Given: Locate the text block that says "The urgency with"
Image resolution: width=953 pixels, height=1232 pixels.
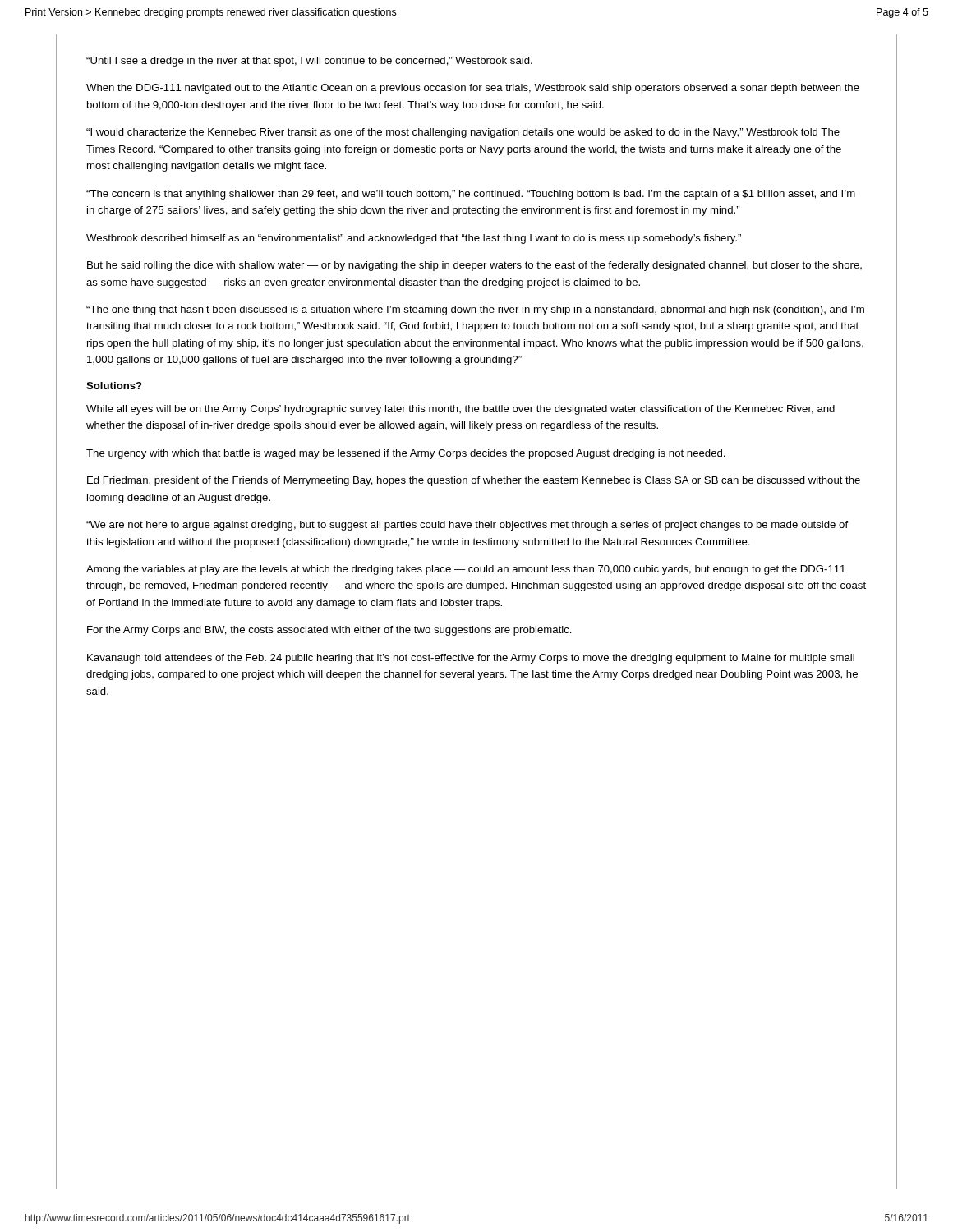Looking at the screenshot, I should [406, 453].
